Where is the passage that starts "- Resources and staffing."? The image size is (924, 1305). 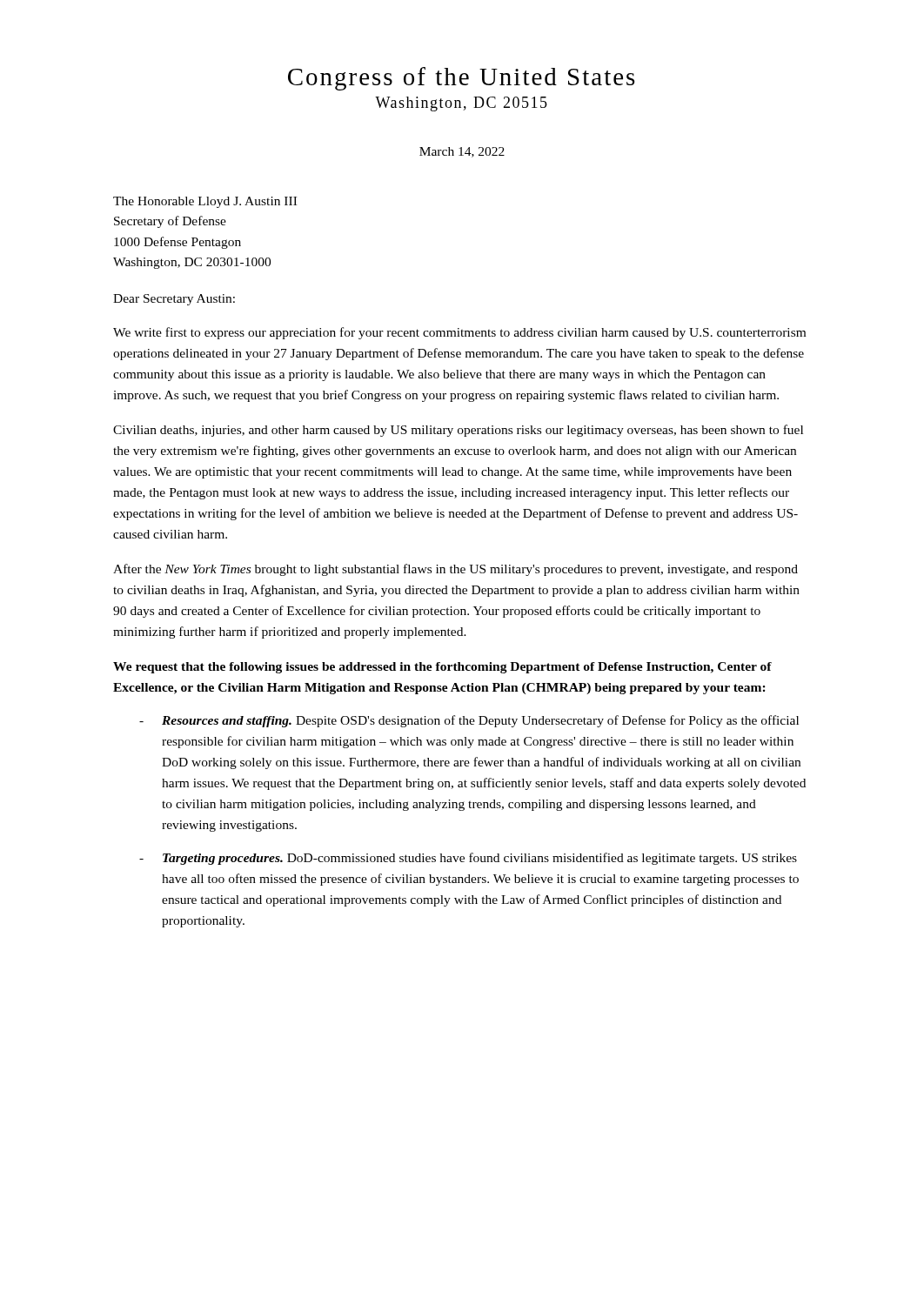tap(475, 773)
